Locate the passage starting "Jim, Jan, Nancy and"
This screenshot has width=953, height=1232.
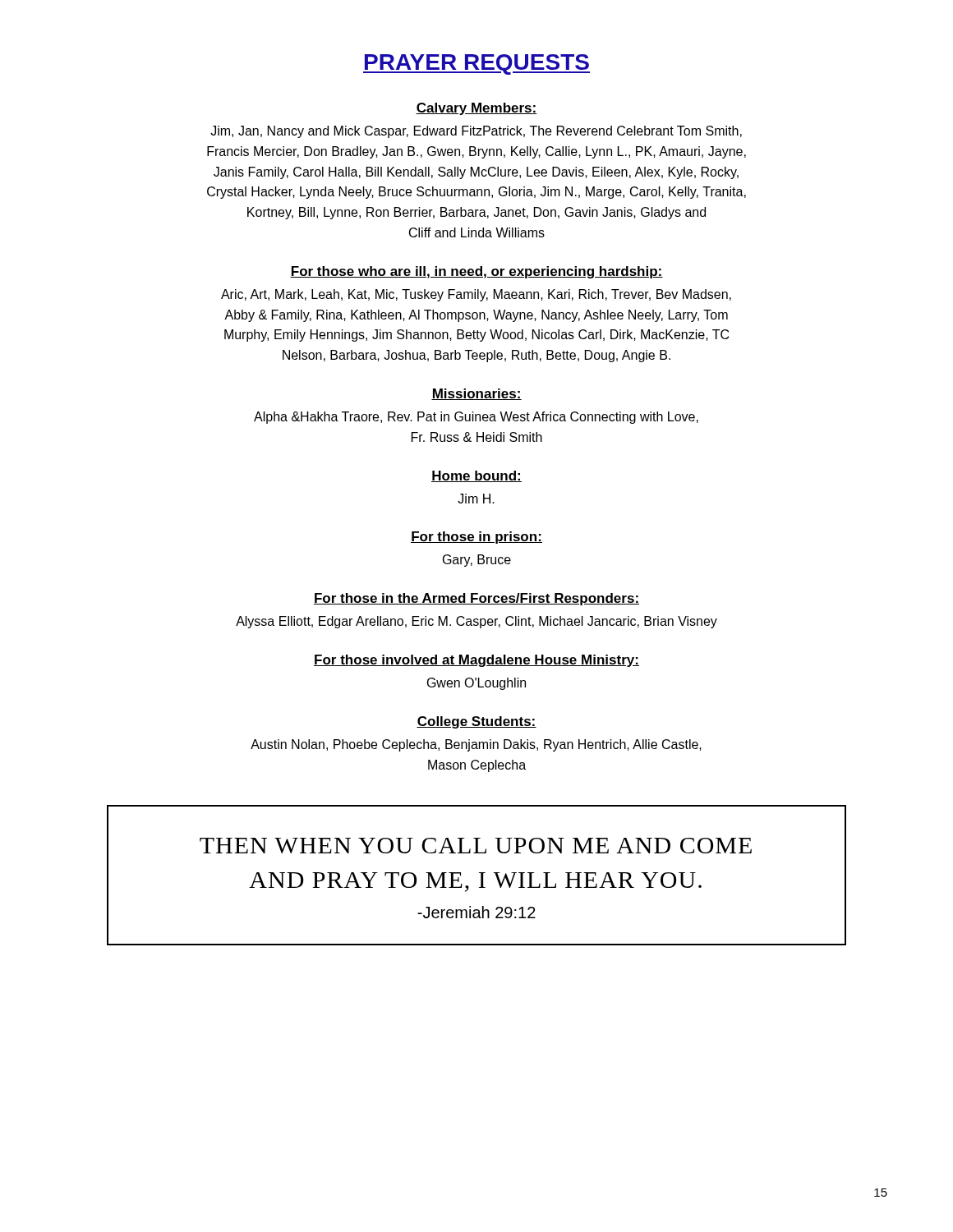tap(476, 182)
